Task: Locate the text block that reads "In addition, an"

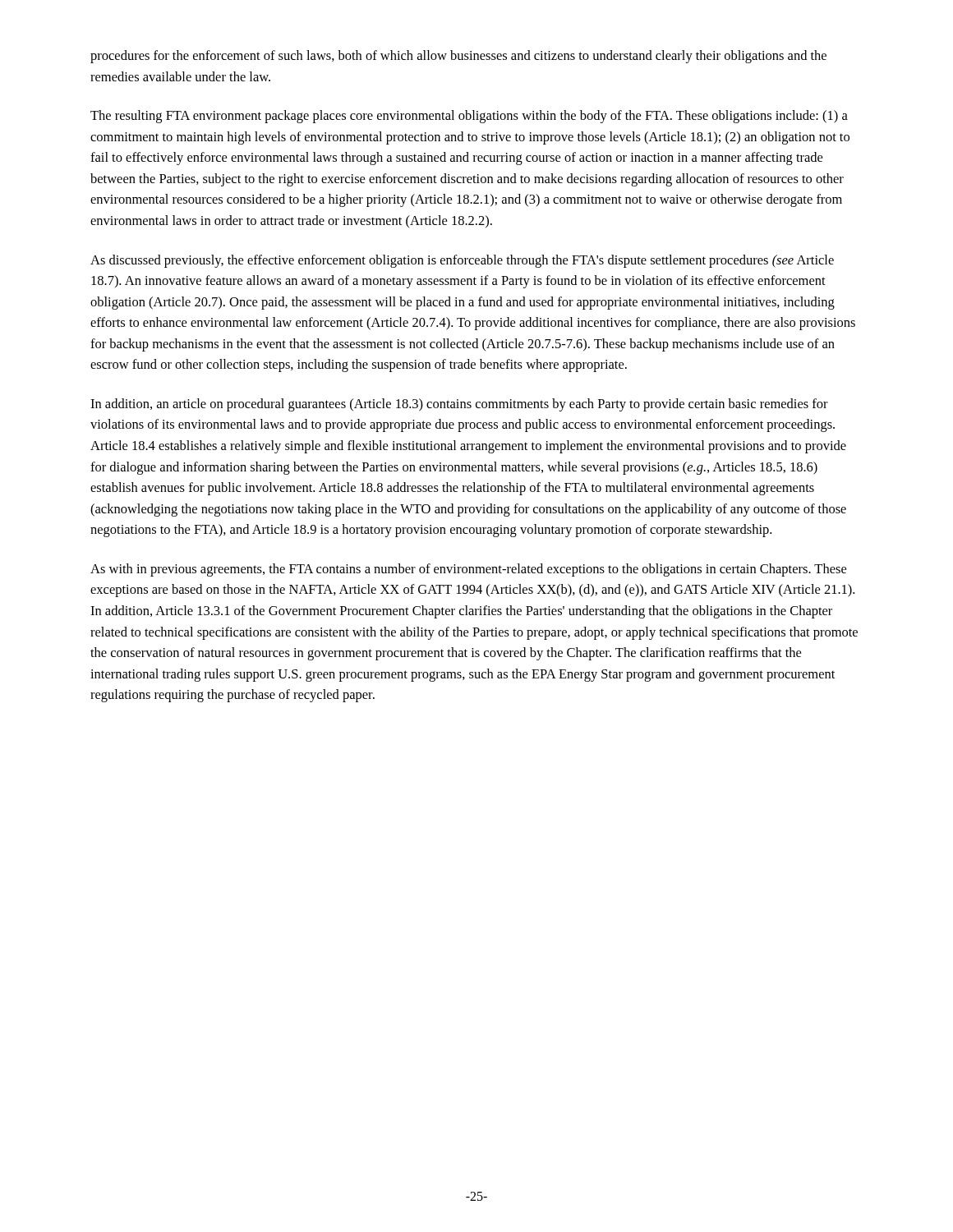Action: (x=468, y=467)
